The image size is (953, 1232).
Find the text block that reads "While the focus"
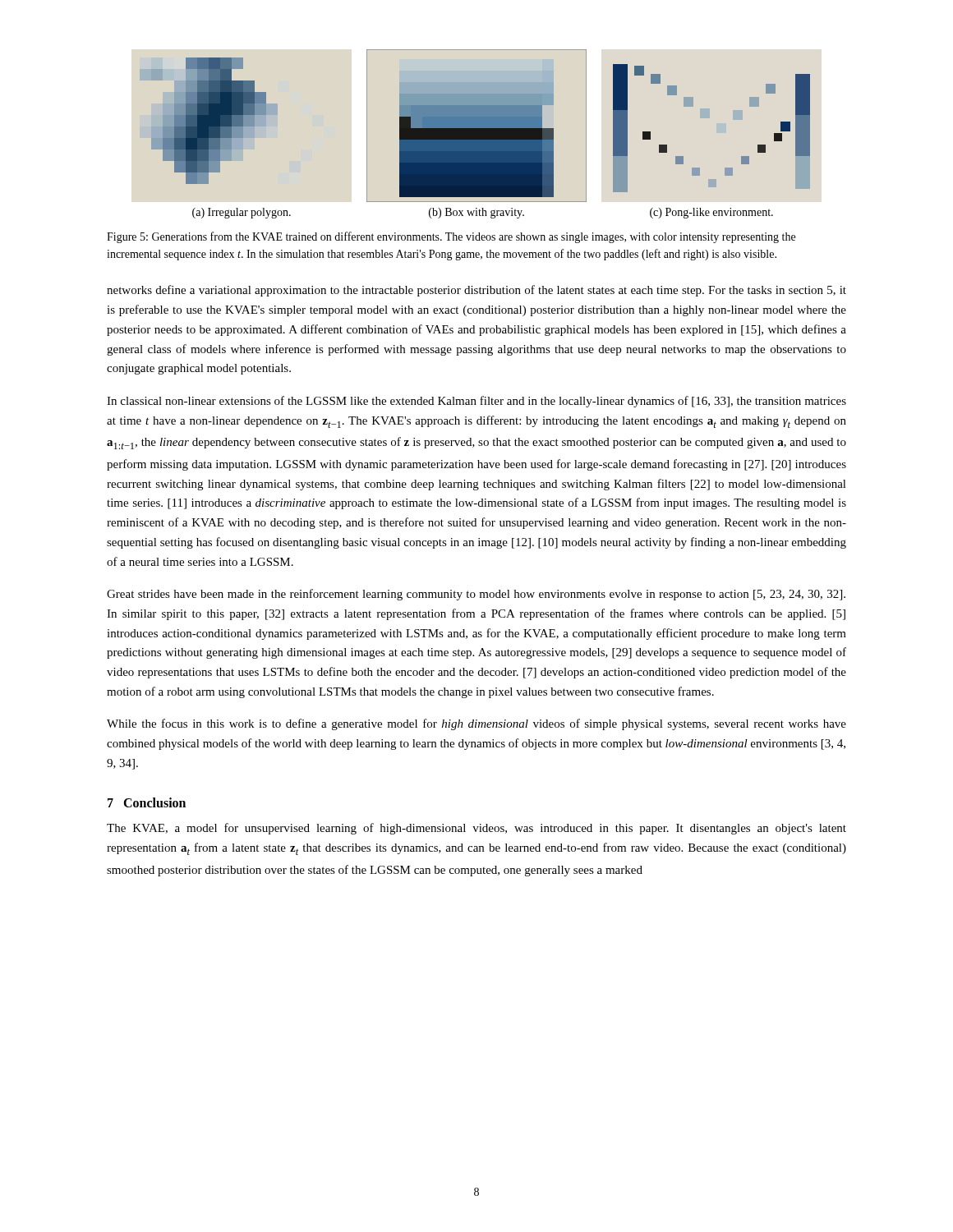coord(476,743)
